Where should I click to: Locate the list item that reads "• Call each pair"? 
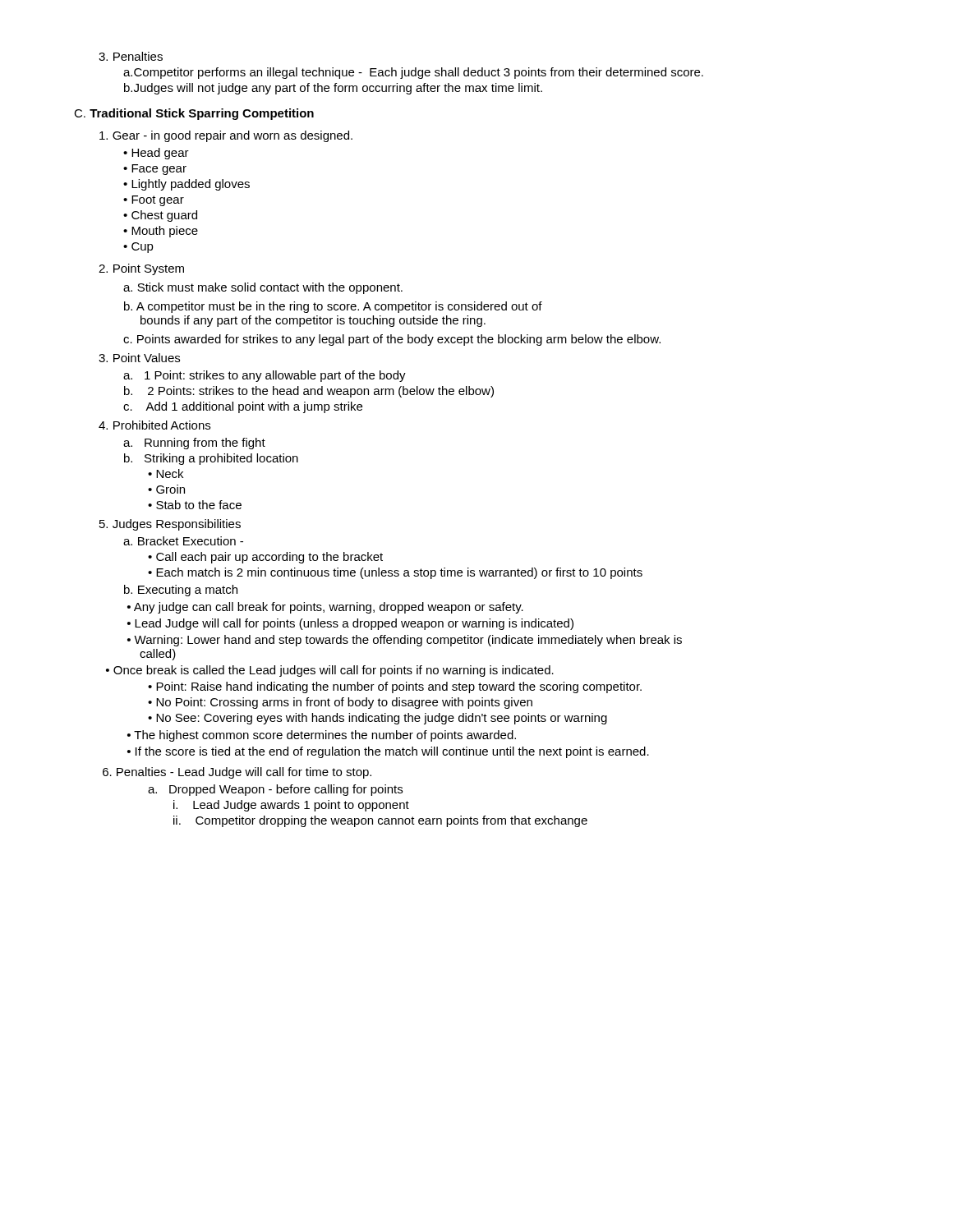coord(265,556)
